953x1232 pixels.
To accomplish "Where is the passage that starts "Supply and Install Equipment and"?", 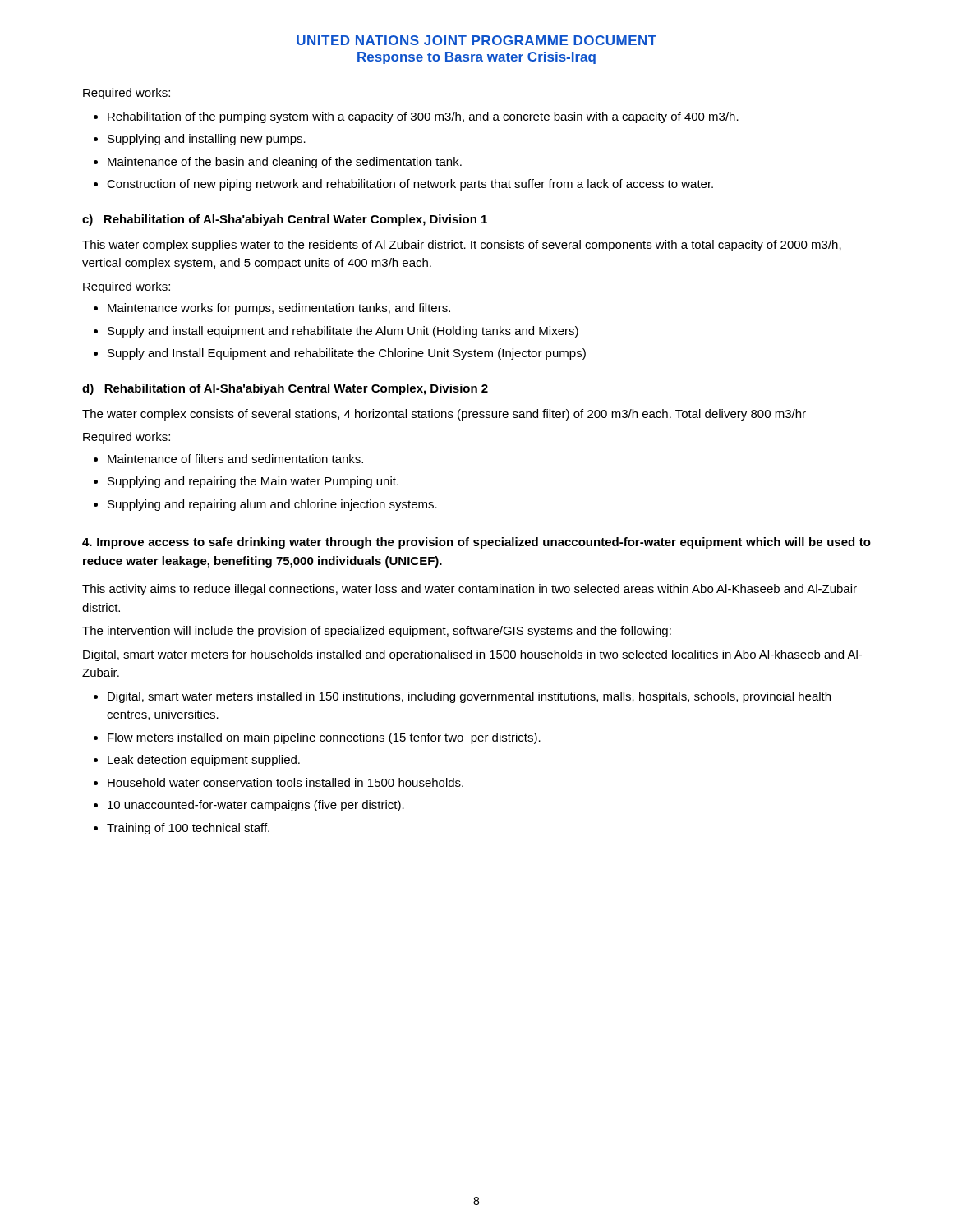I will click(347, 353).
